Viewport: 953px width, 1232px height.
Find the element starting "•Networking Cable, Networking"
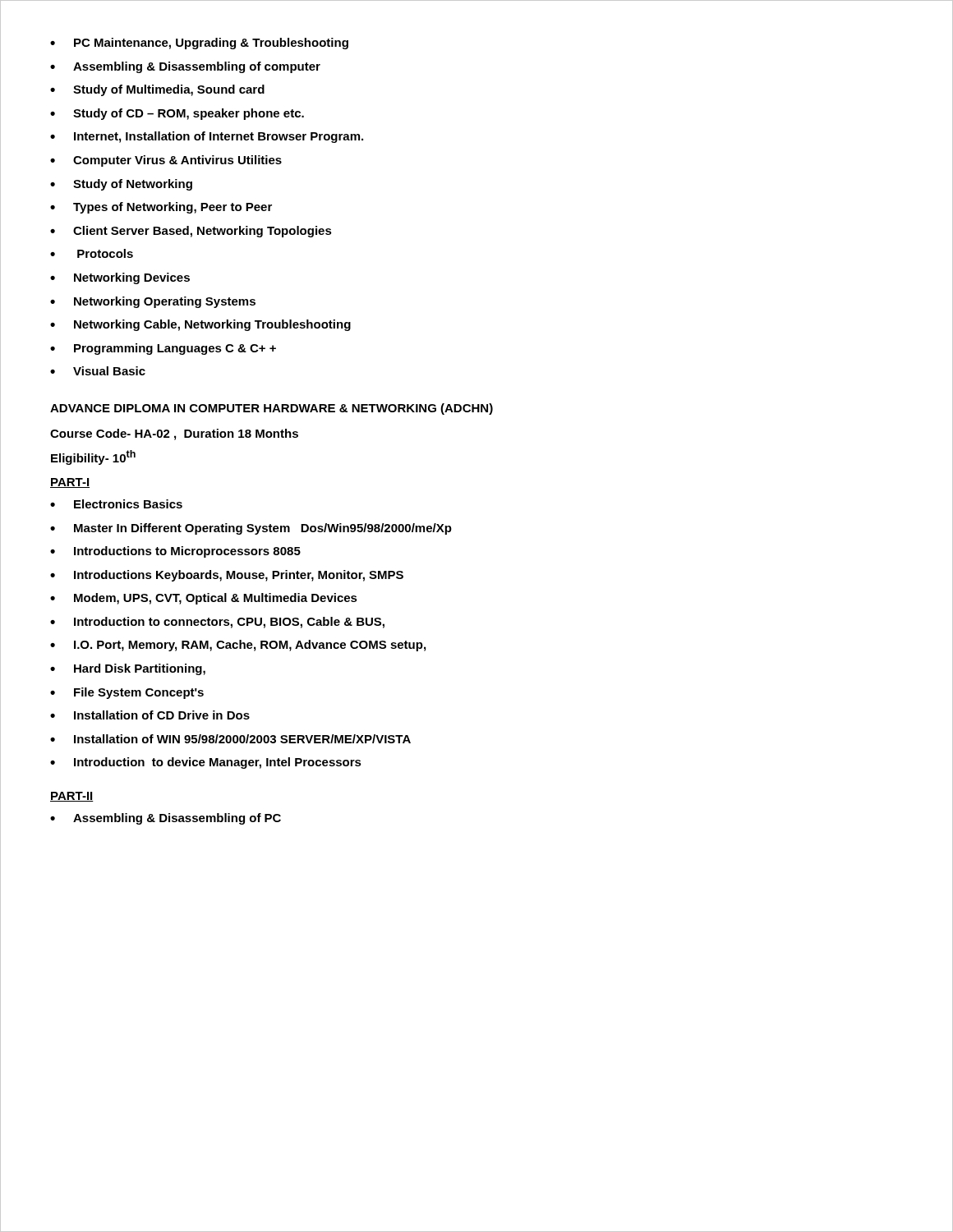click(201, 325)
